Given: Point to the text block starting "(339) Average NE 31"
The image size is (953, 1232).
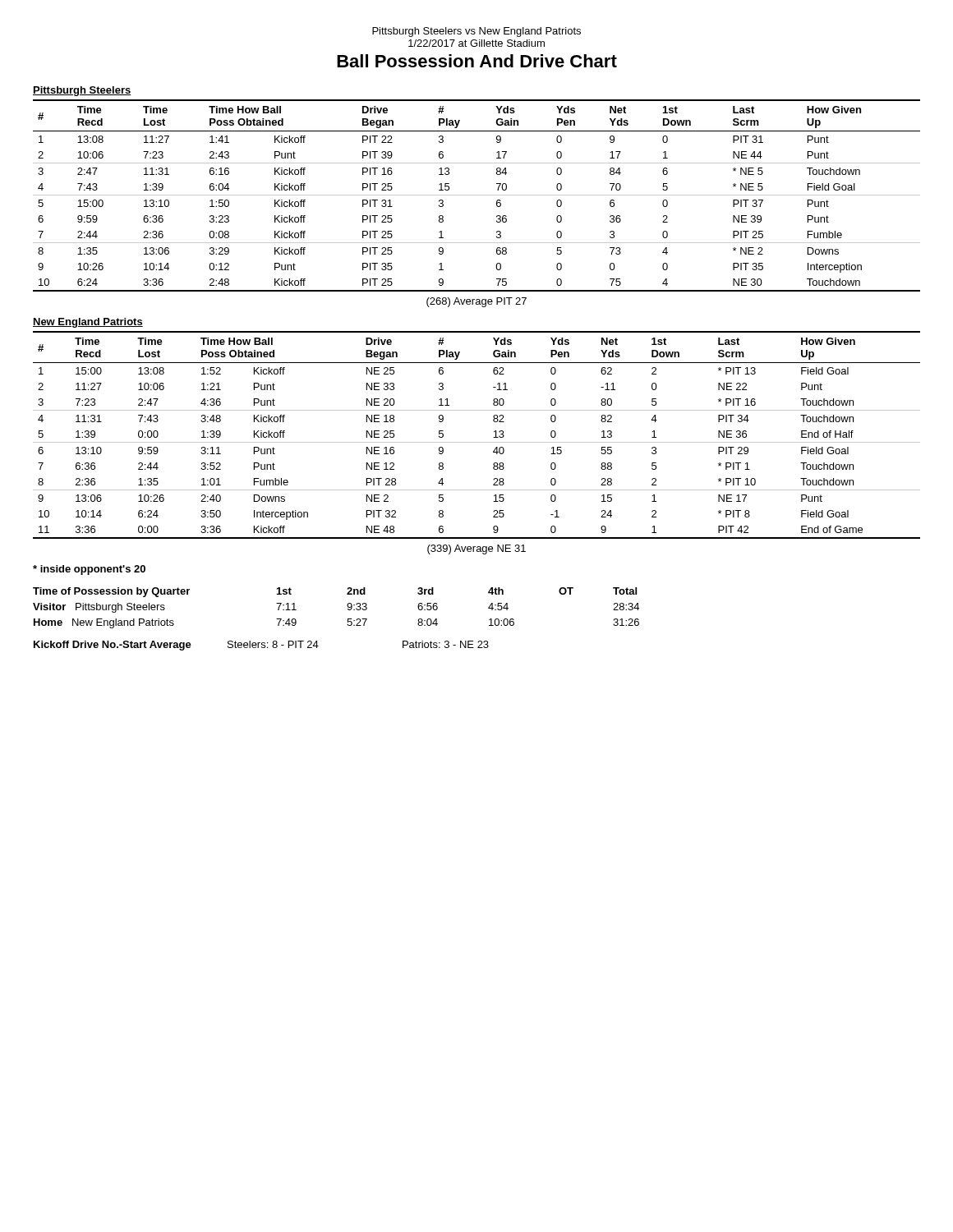Looking at the screenshot, I should [476, 548].
